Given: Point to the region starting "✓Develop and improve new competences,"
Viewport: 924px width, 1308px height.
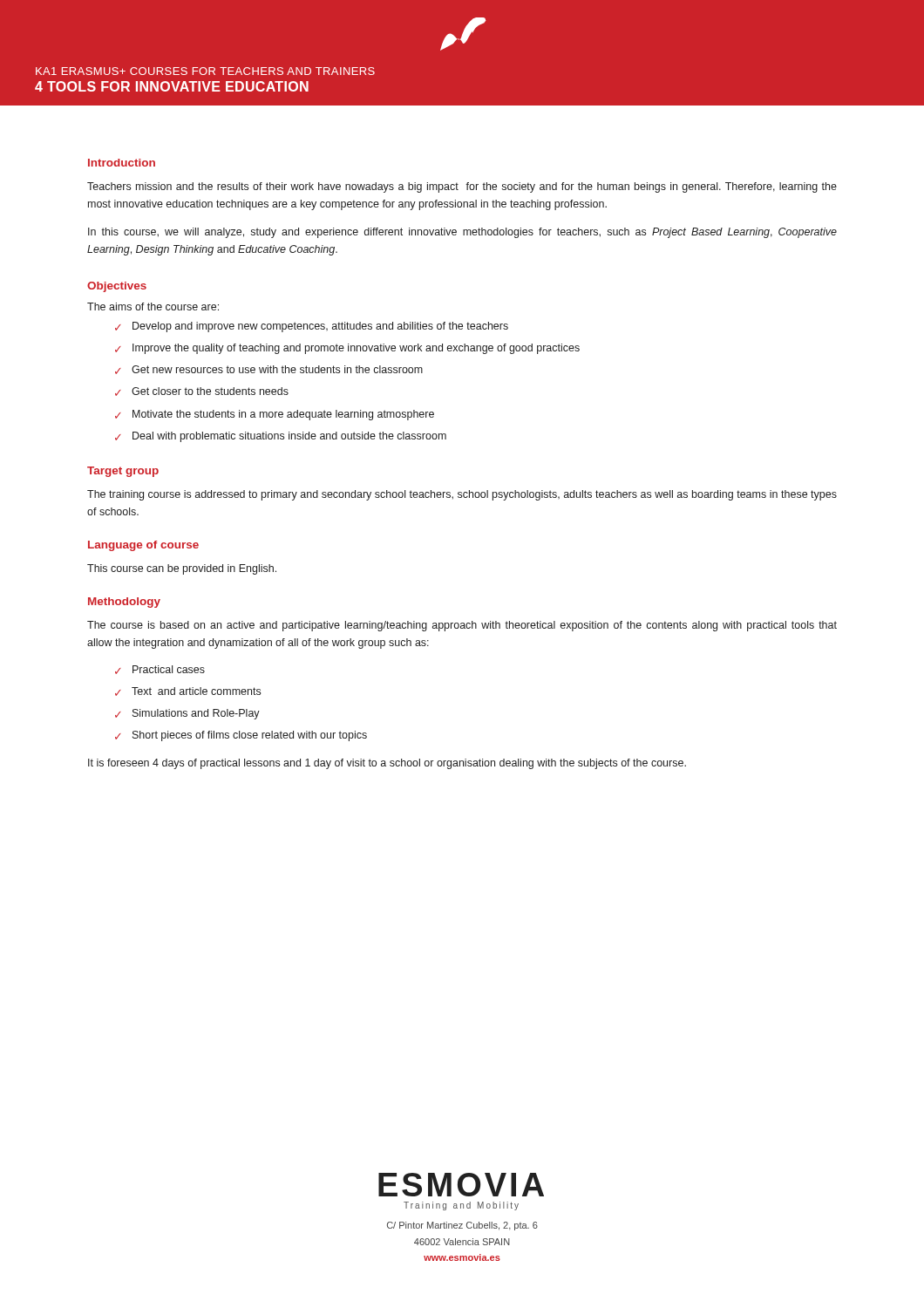Looking at the screenshot, I should (x=311, y=327).
